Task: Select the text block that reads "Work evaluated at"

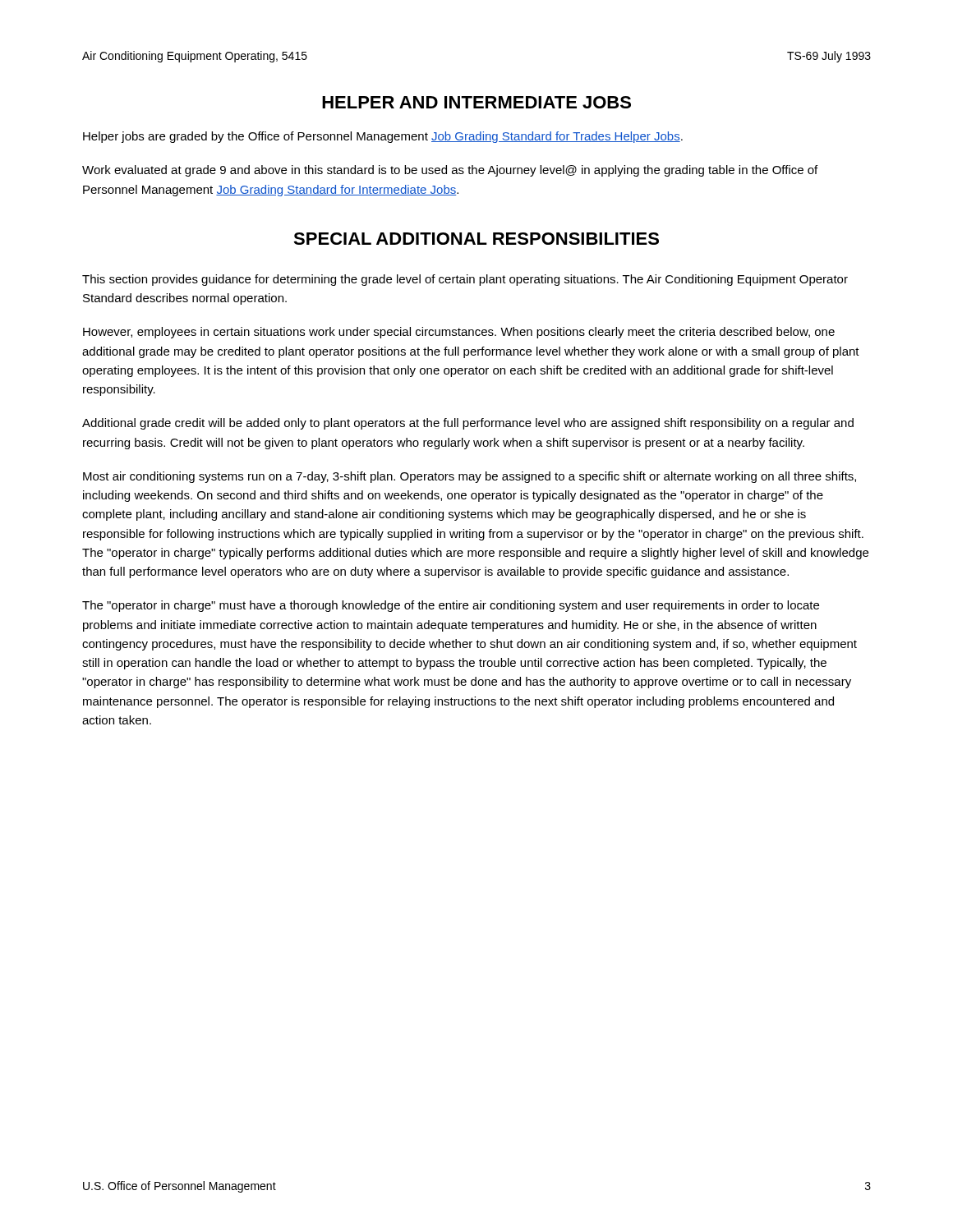Action: (x=450, y=179)
